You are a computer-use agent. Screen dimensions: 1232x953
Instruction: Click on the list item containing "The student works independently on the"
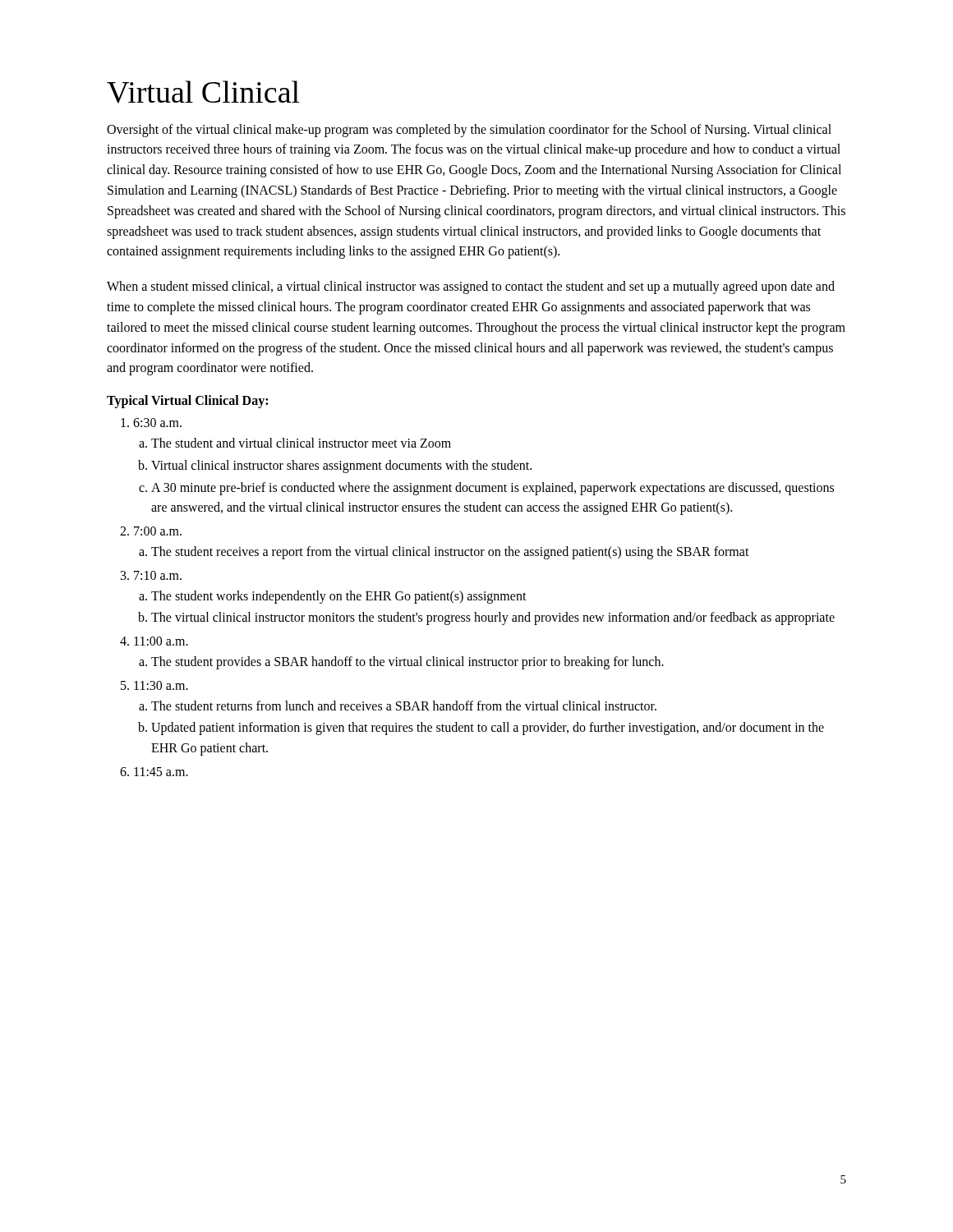339,595
